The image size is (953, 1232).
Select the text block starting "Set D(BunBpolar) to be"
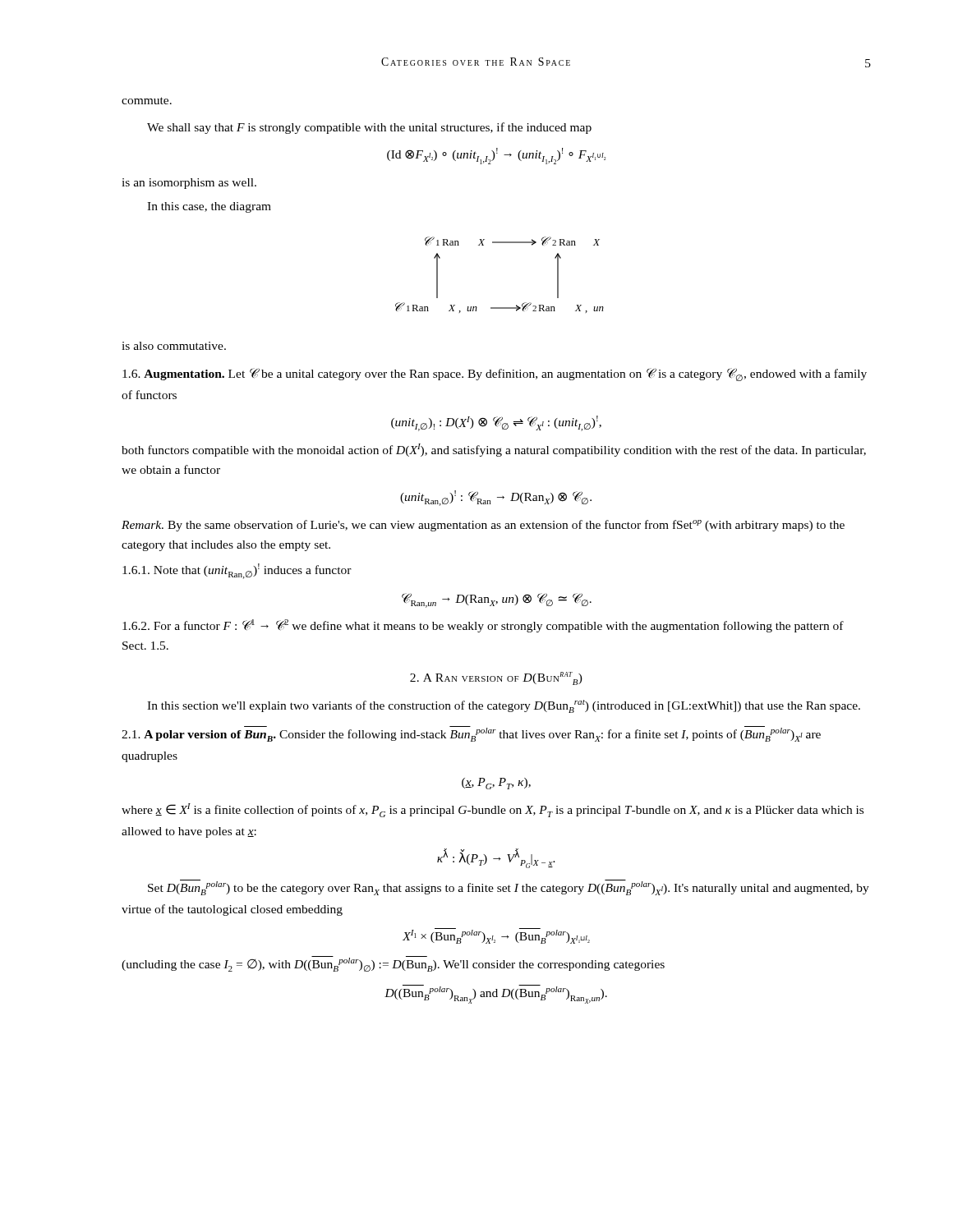[495, 897]
